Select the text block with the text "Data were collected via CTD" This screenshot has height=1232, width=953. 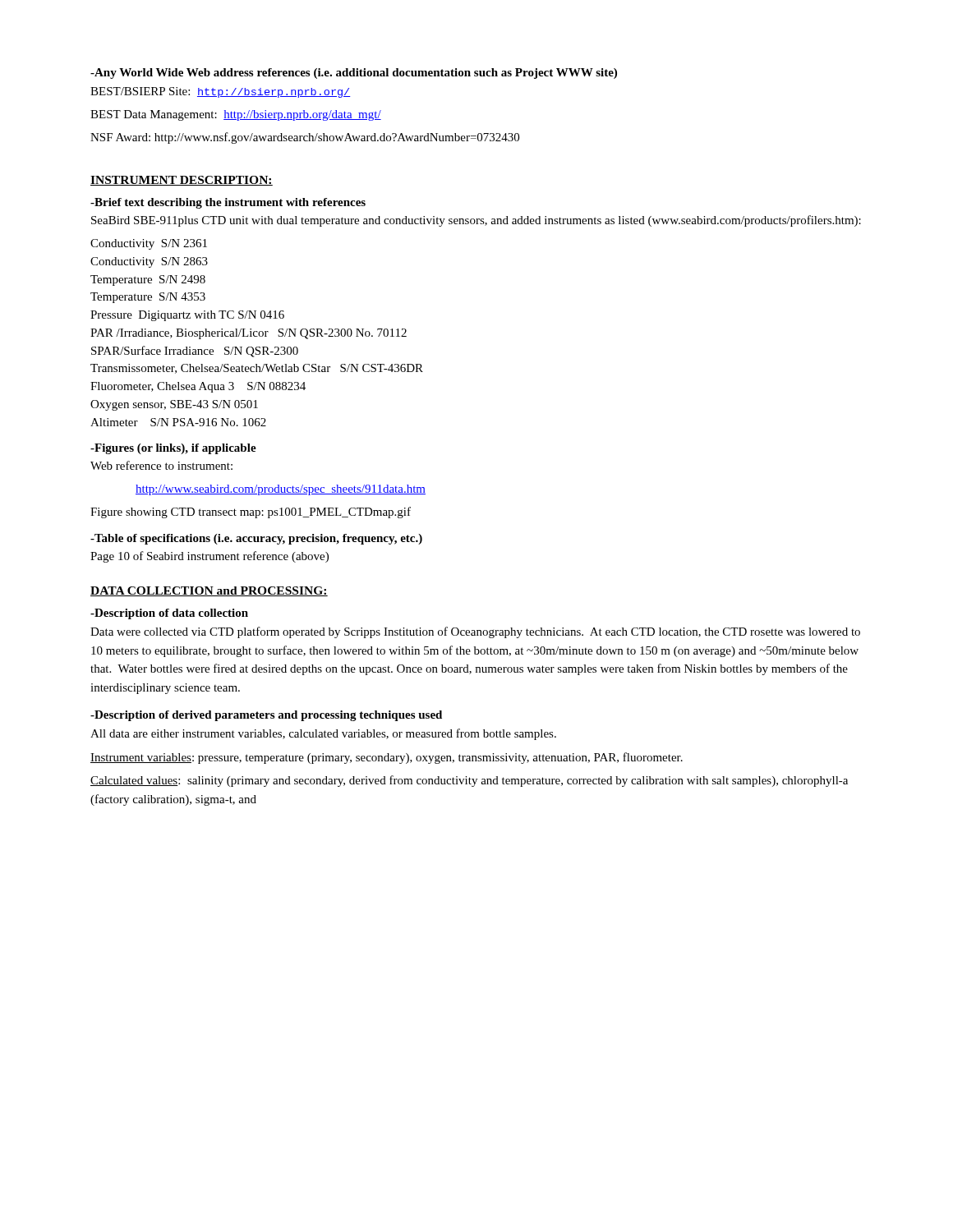(476, 660)
